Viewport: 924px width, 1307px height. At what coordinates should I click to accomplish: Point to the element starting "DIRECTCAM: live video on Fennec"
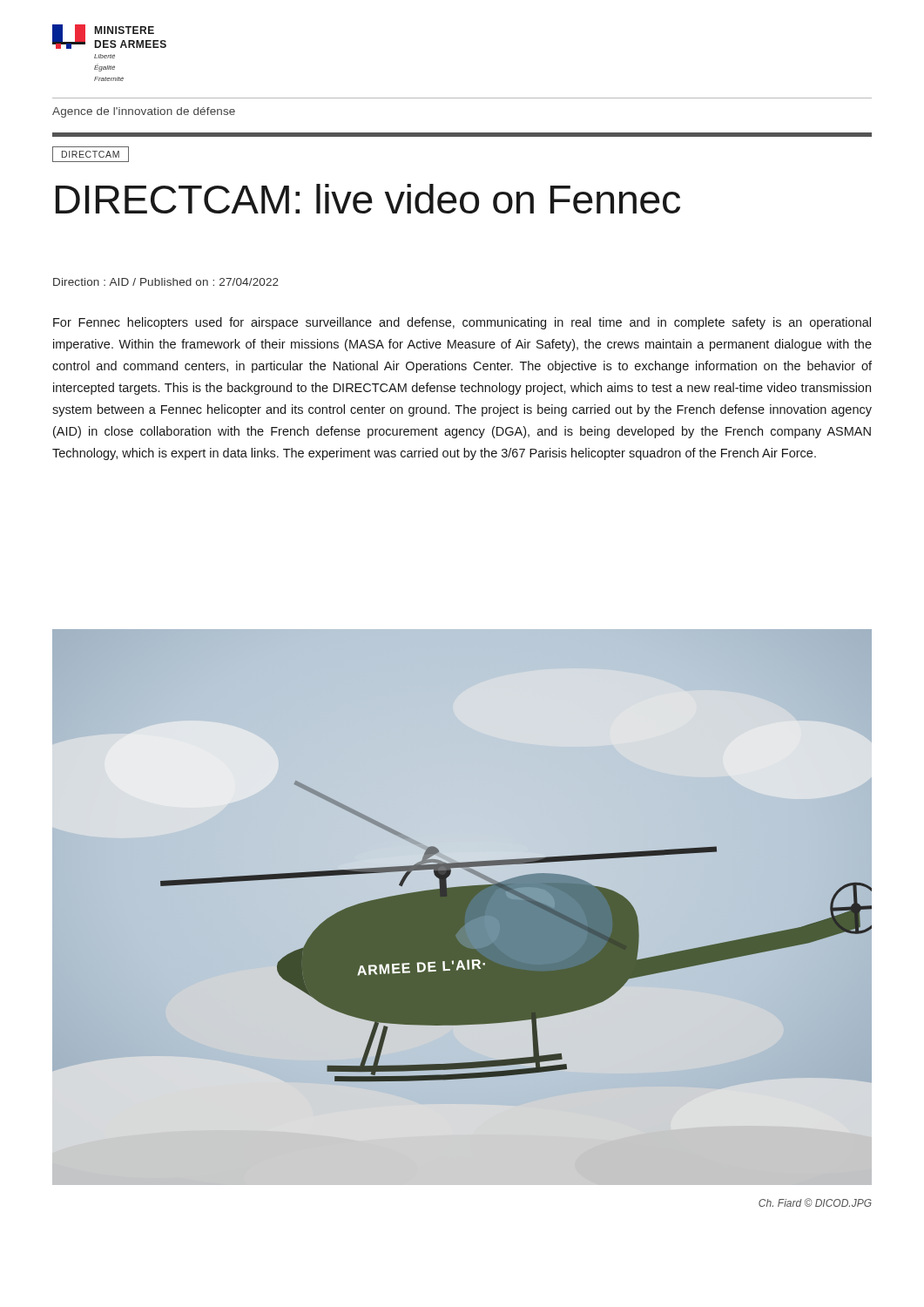(367, 199)
